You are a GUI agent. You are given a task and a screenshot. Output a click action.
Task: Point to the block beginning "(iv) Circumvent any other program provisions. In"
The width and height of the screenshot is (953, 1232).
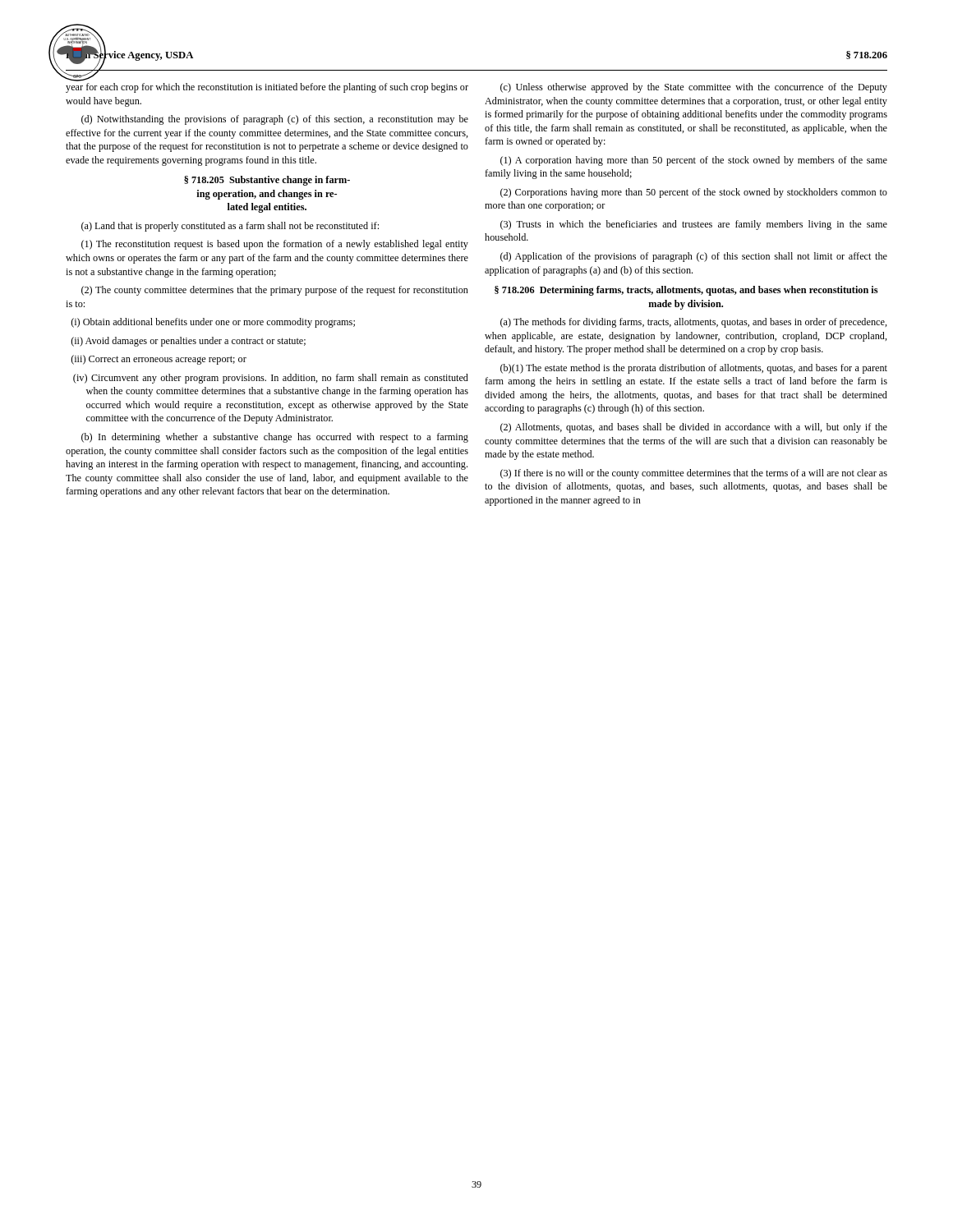click(x=267, y=398)
